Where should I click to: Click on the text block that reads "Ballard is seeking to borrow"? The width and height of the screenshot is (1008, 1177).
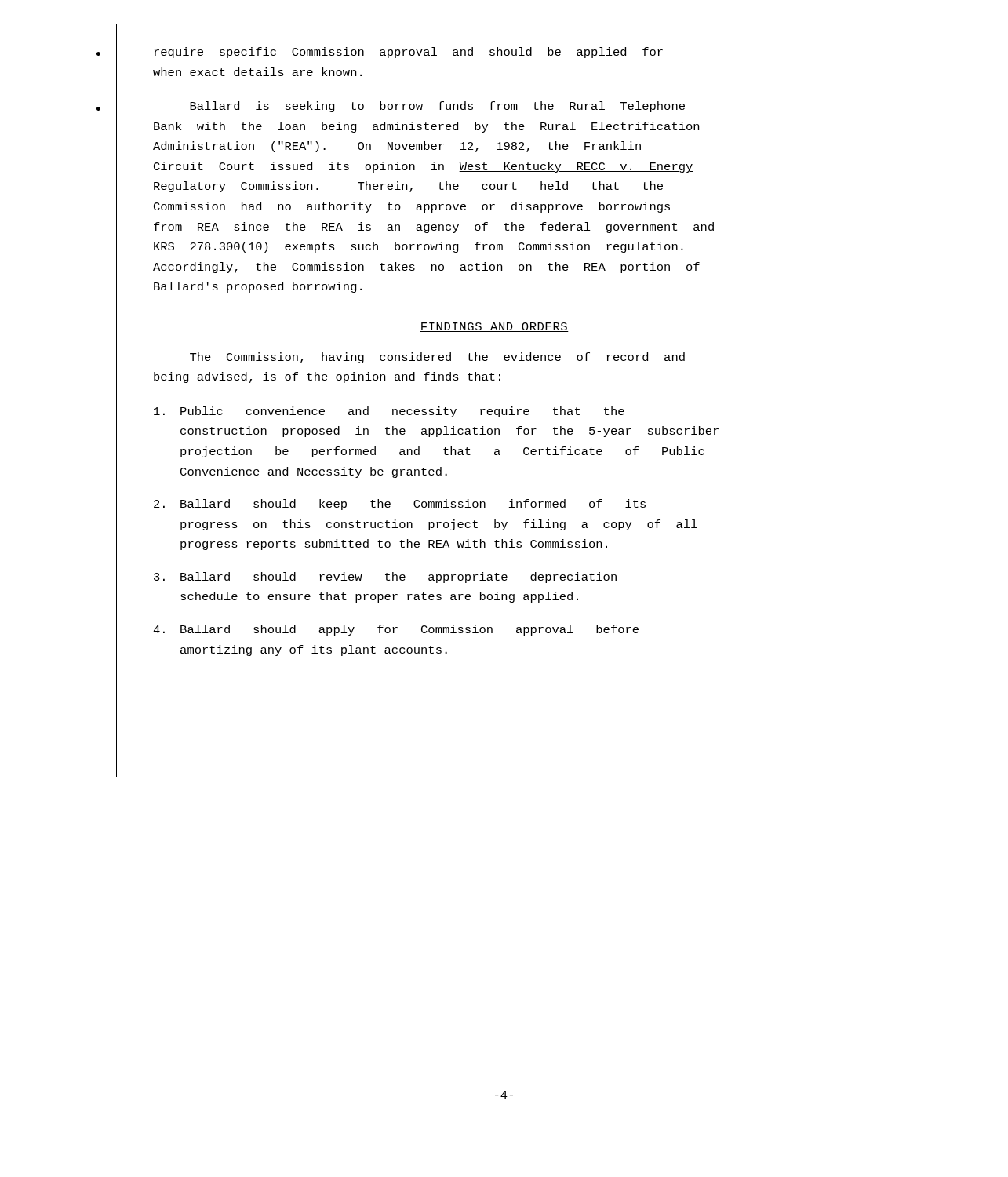(x=434, y=197)
